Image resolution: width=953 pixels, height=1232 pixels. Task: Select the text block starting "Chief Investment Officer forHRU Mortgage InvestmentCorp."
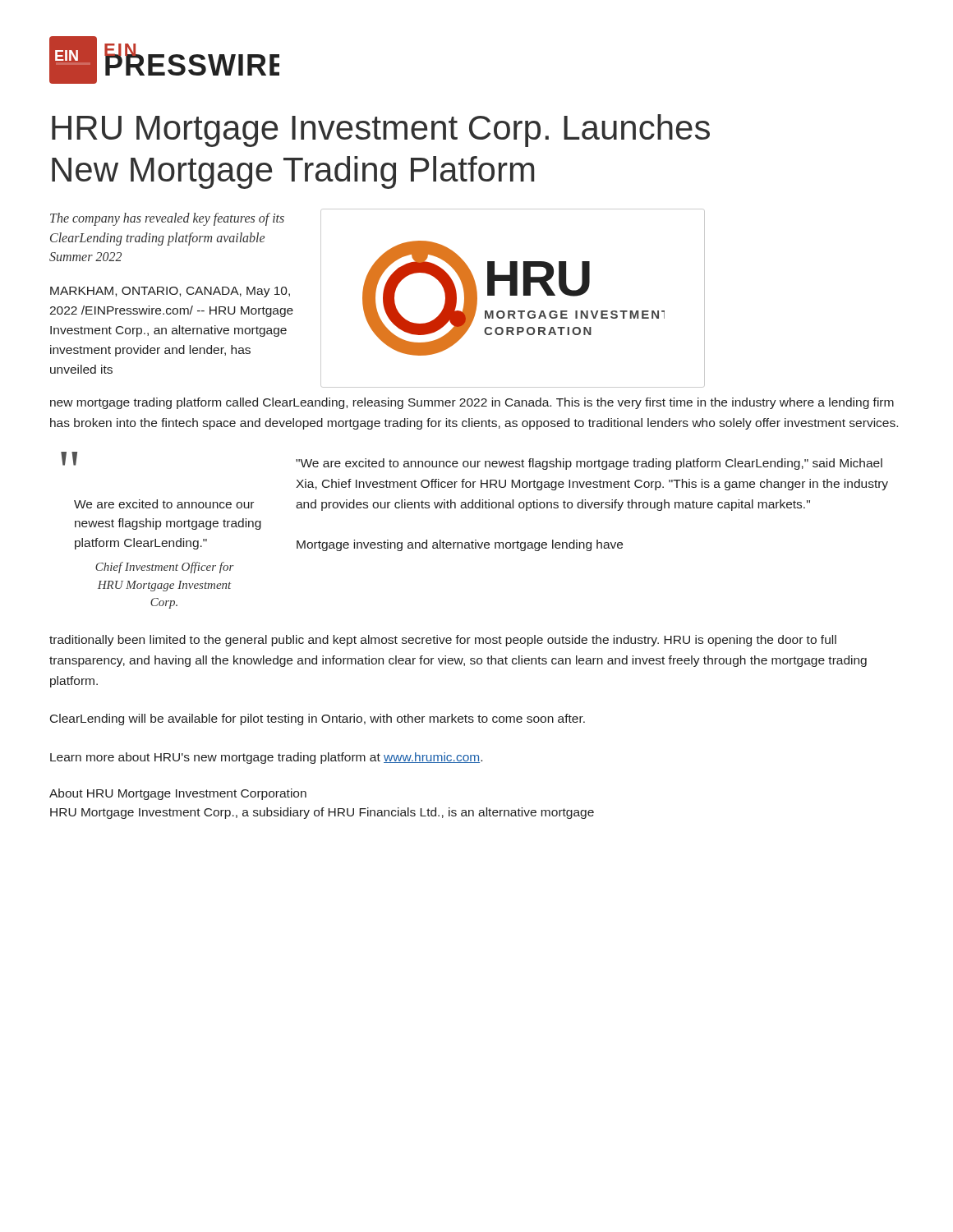(x=164, y=584)
